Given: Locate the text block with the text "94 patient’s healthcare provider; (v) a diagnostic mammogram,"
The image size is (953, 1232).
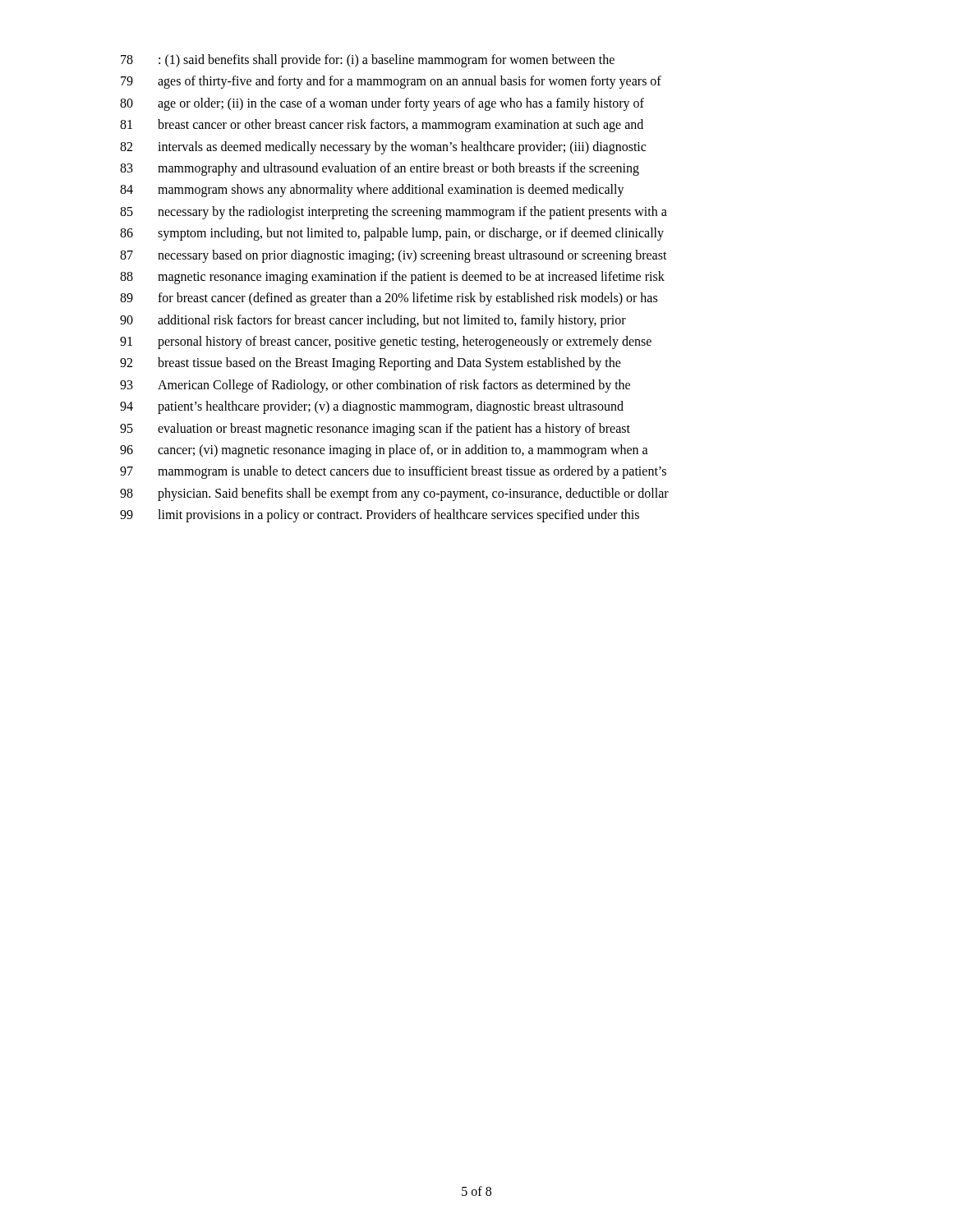Looking at the screenshot, I should point(493,407).
